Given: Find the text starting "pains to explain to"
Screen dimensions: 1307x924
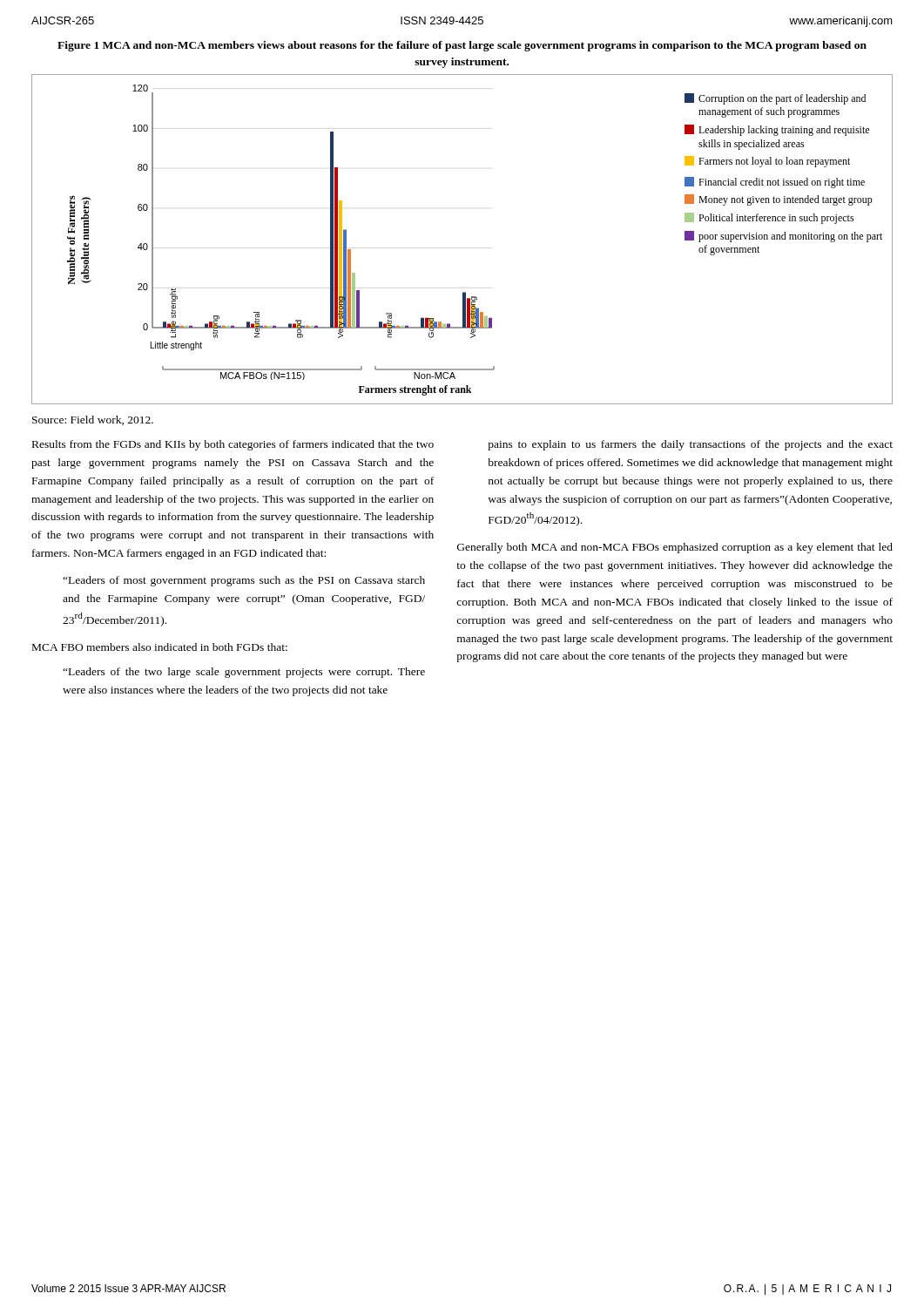Looking at the screenshot, I should (690, 482).
